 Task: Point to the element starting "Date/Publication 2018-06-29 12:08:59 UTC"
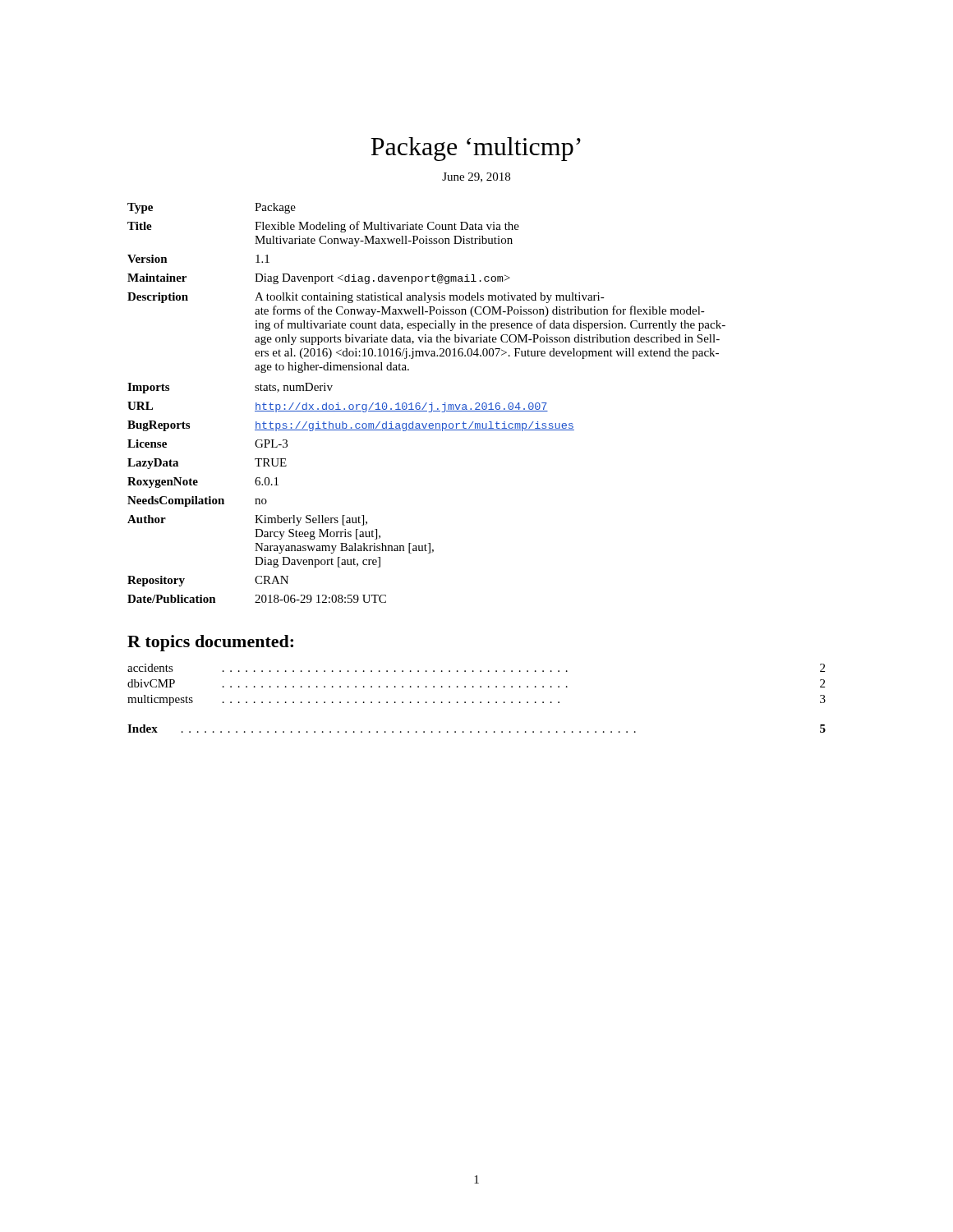coord(257,599)
